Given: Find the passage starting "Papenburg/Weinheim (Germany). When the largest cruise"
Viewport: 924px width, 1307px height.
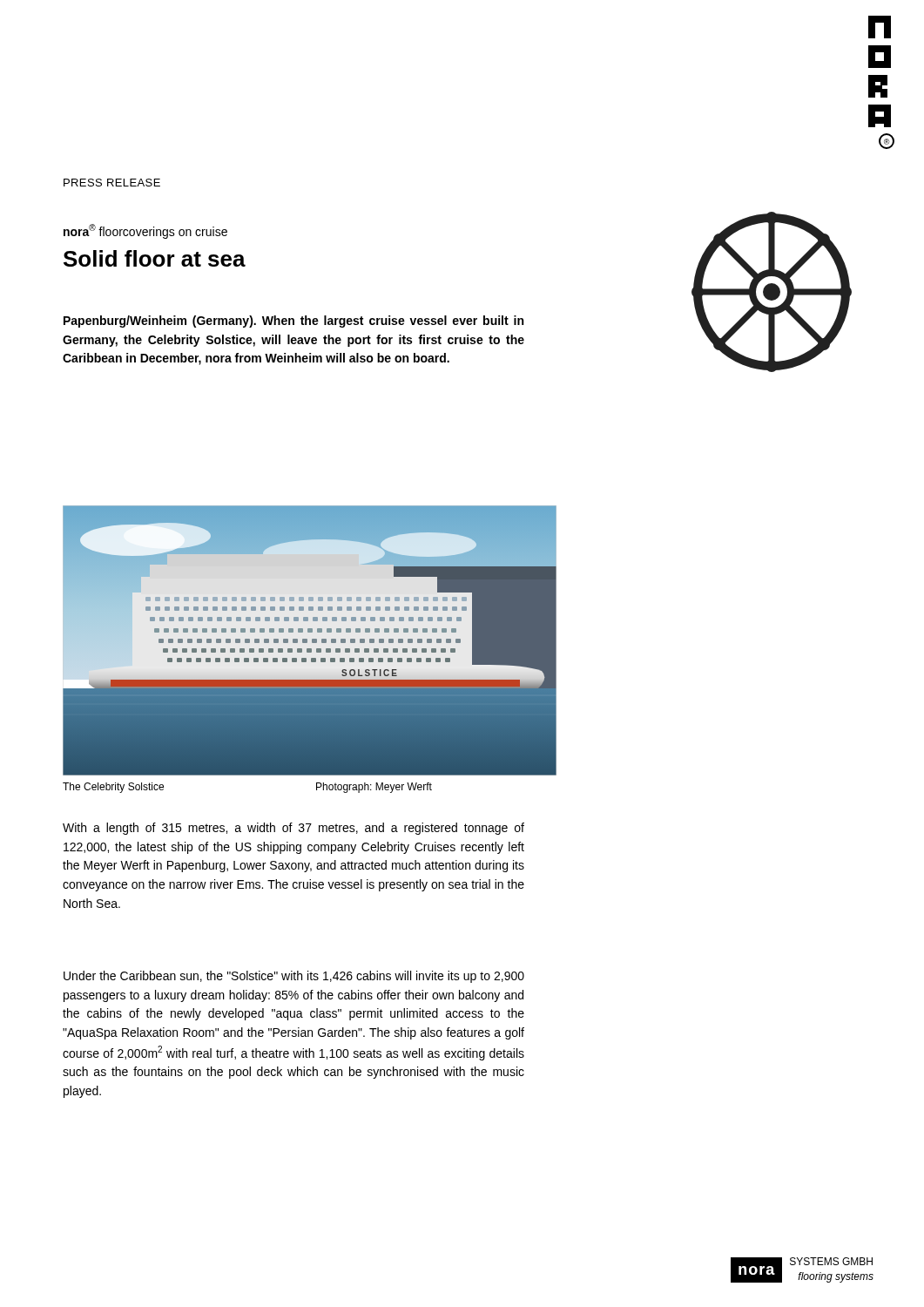Looking at the screenshot, I should click(x=294, y=340).
